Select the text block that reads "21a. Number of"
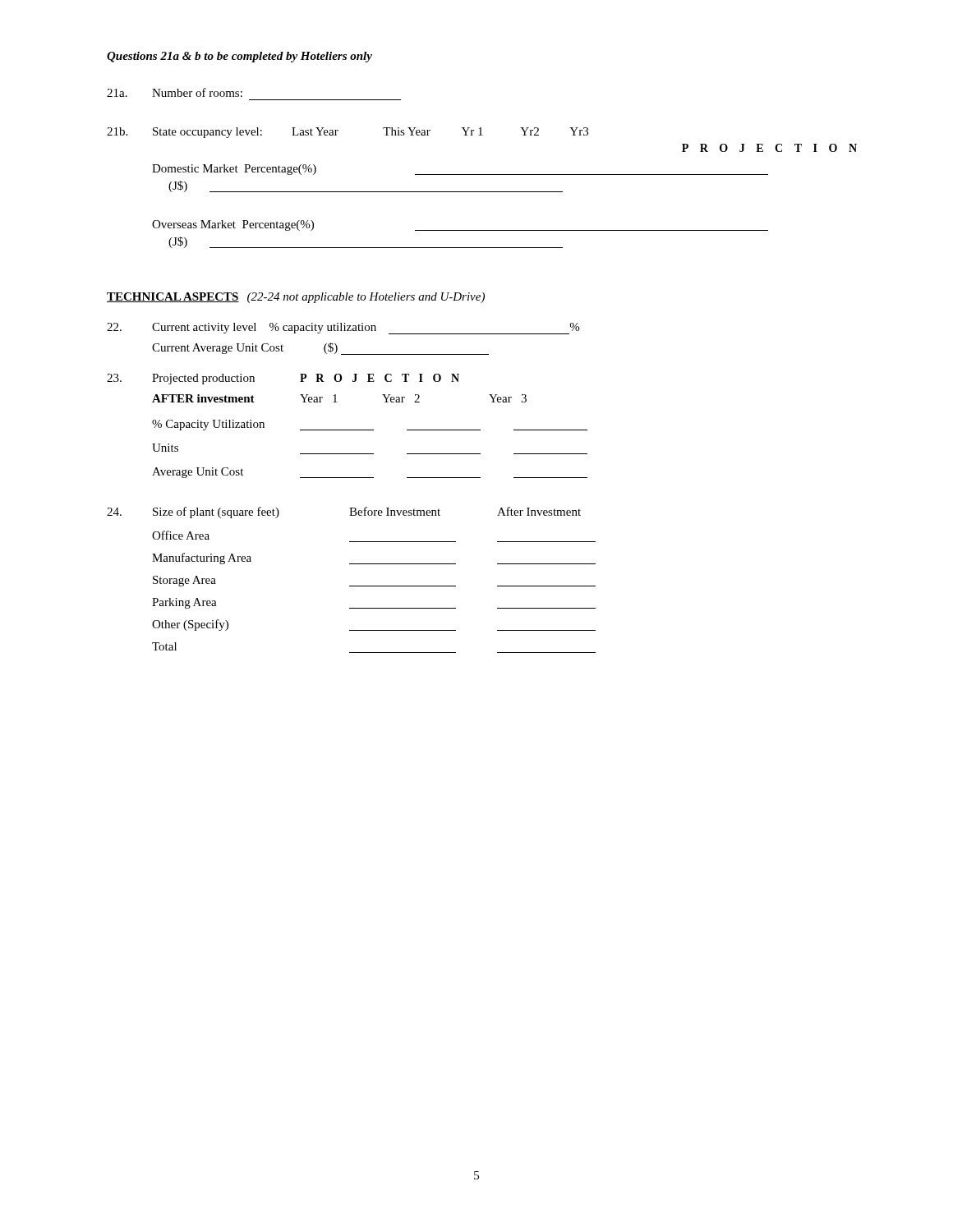The image size is (953, 1232). coord(175,92)
